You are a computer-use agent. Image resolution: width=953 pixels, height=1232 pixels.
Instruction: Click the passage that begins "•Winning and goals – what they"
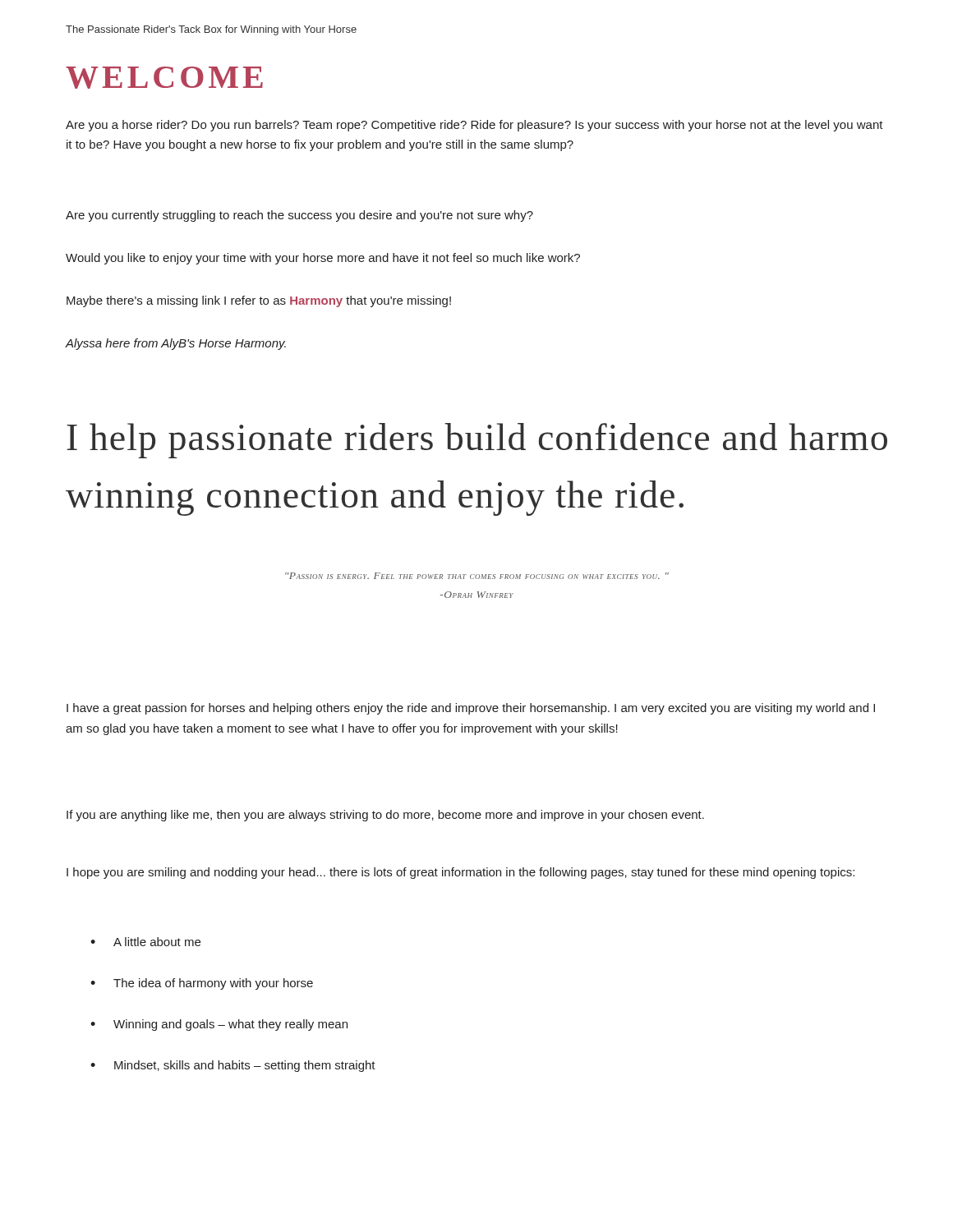click(219, 1025)
